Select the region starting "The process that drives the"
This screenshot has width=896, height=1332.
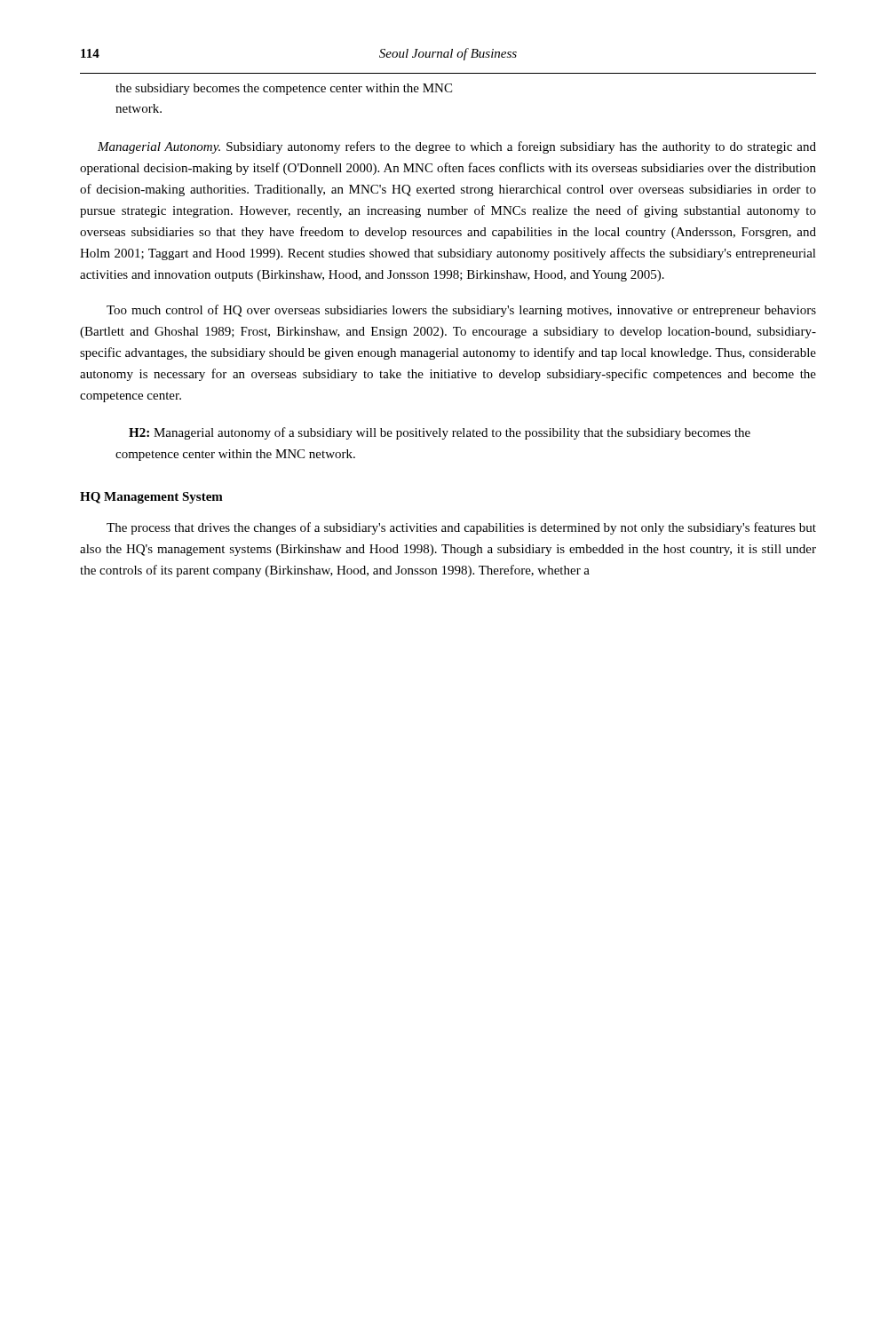(448, 548)
